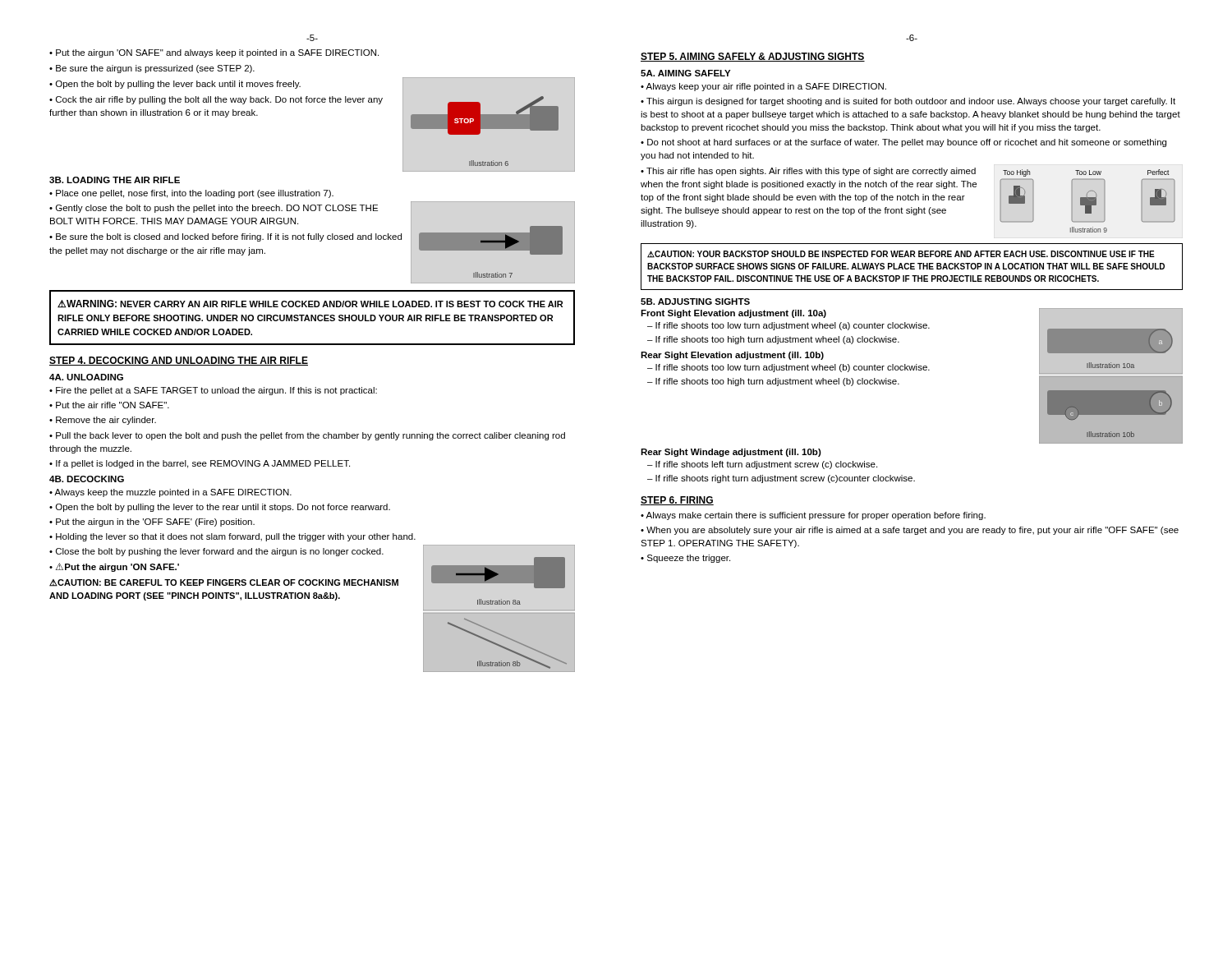This screenshot has height=953, width=1232.
Task: Find the text block starting "Do not shoot at"
Action: click(904, 149)
